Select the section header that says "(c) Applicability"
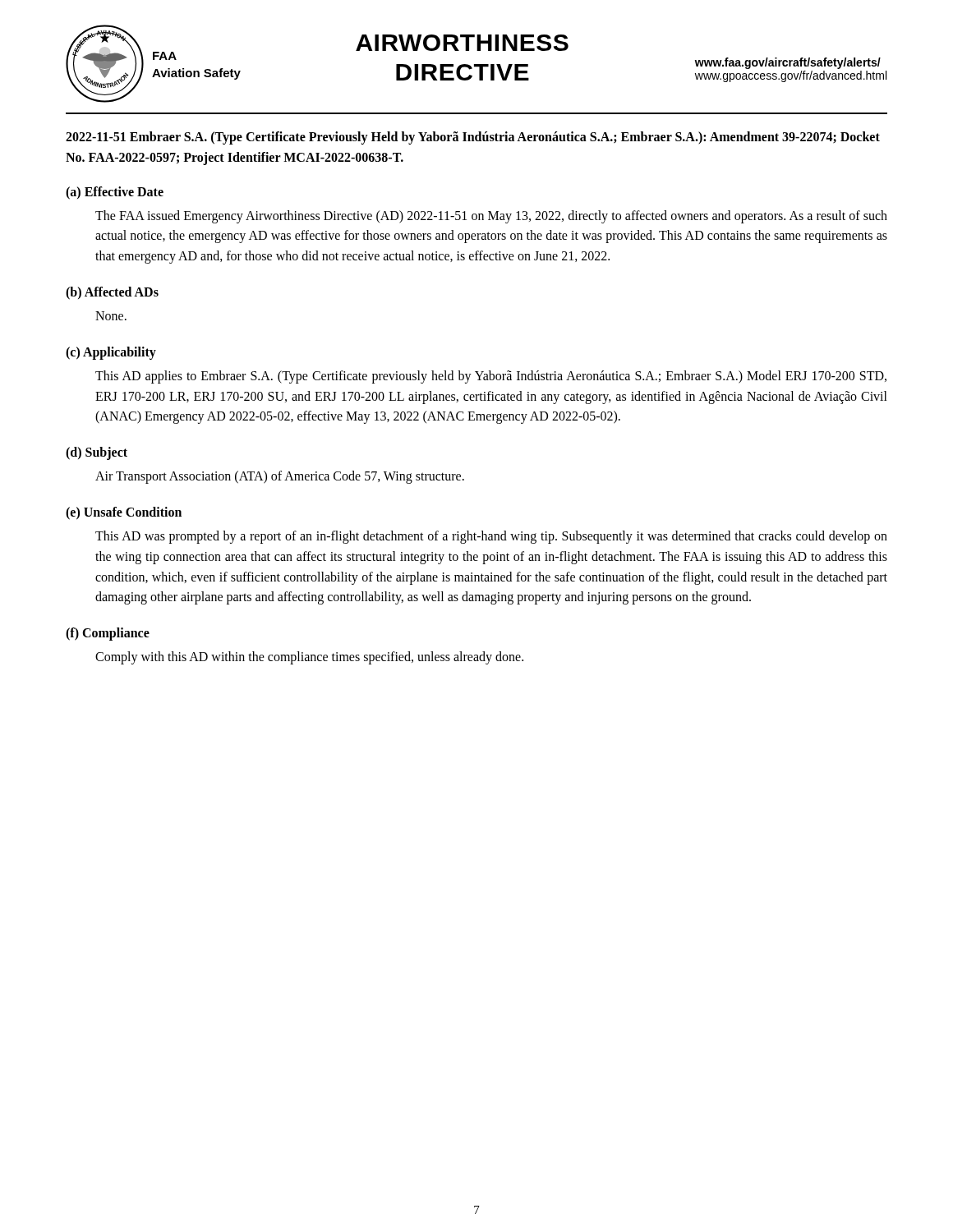 (x=111, y=352)
